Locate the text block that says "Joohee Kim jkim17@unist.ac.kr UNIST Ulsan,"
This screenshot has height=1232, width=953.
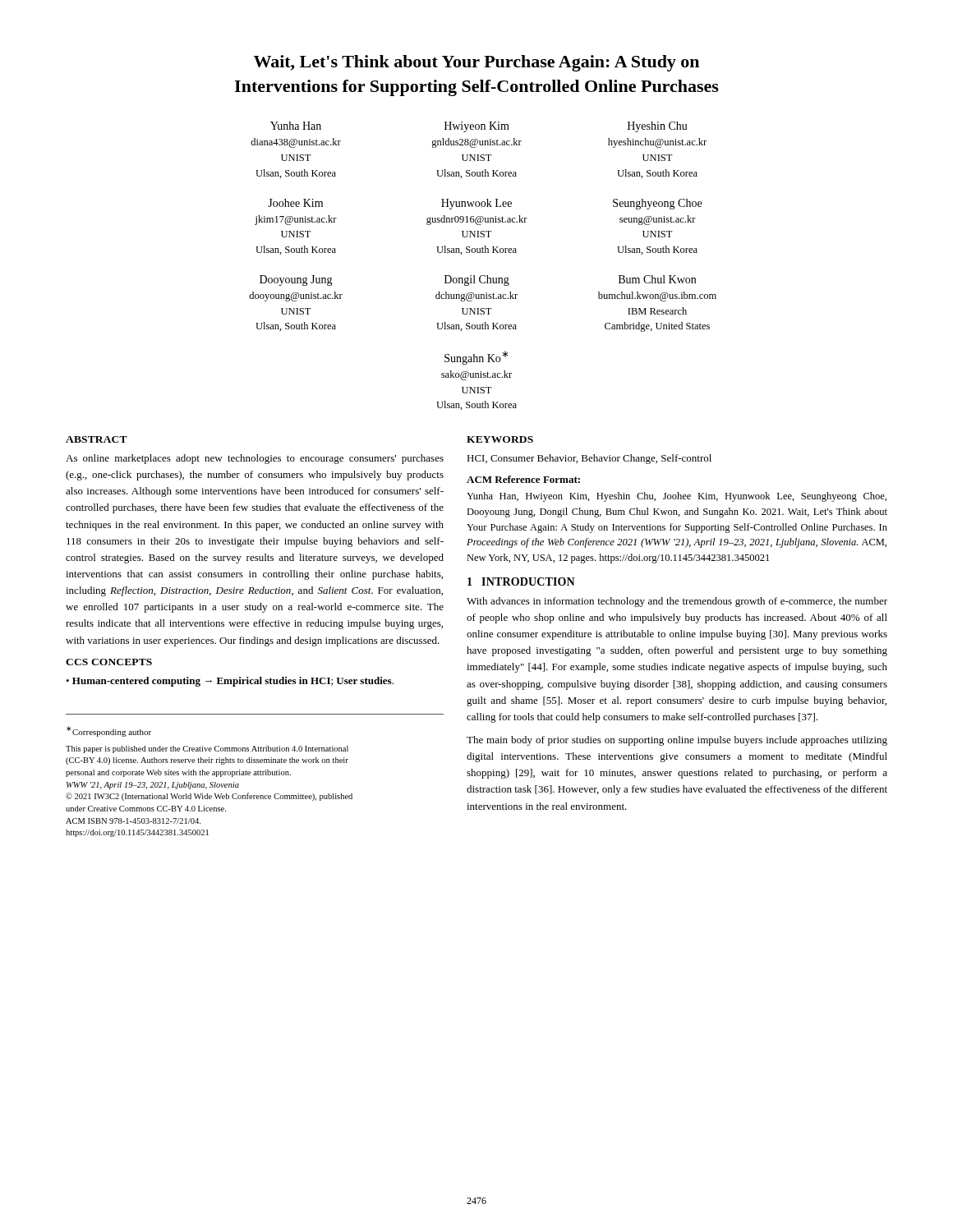pos(296,226)
